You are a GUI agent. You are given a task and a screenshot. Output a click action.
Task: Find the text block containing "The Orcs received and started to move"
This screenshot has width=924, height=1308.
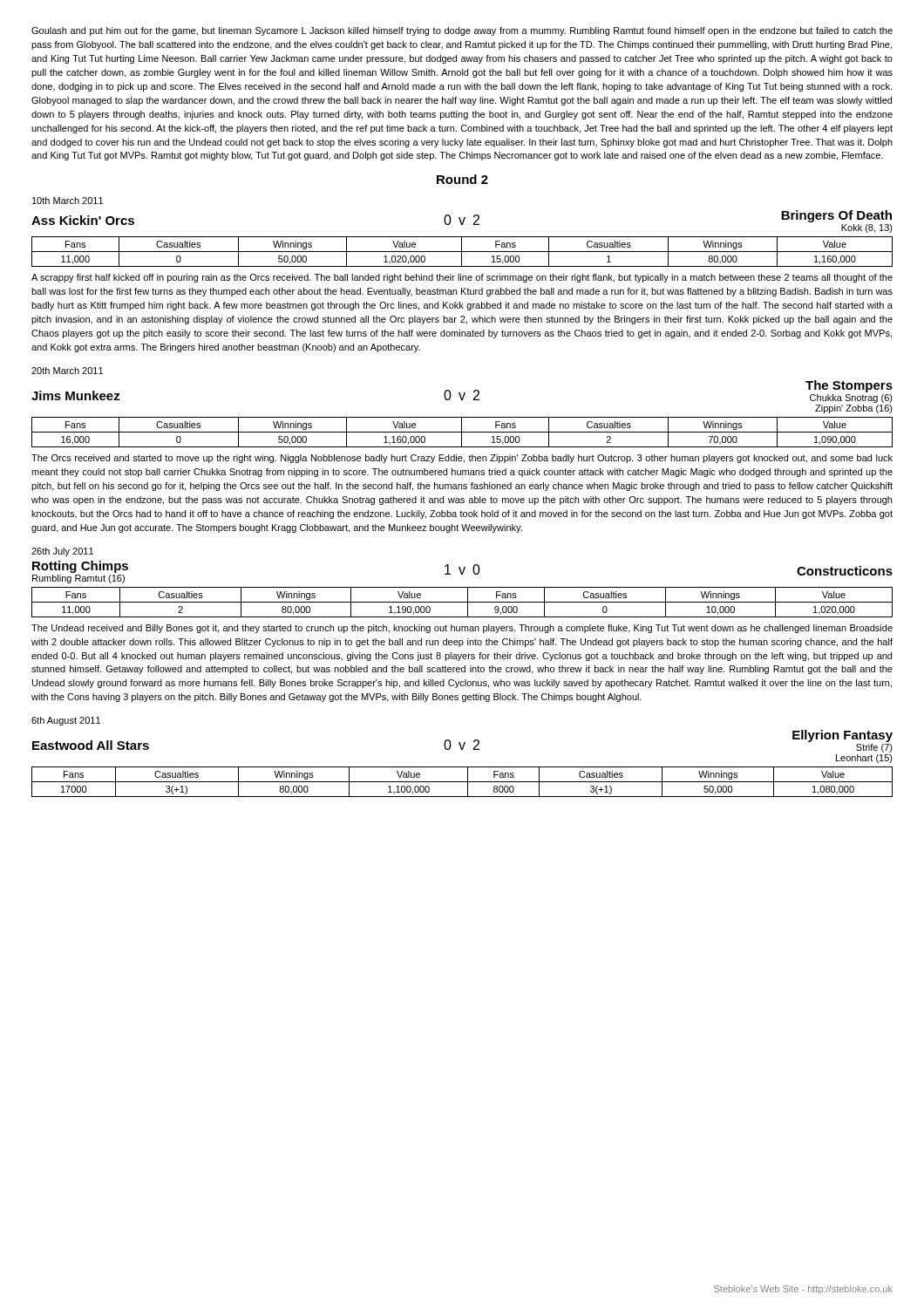point(462,493)
